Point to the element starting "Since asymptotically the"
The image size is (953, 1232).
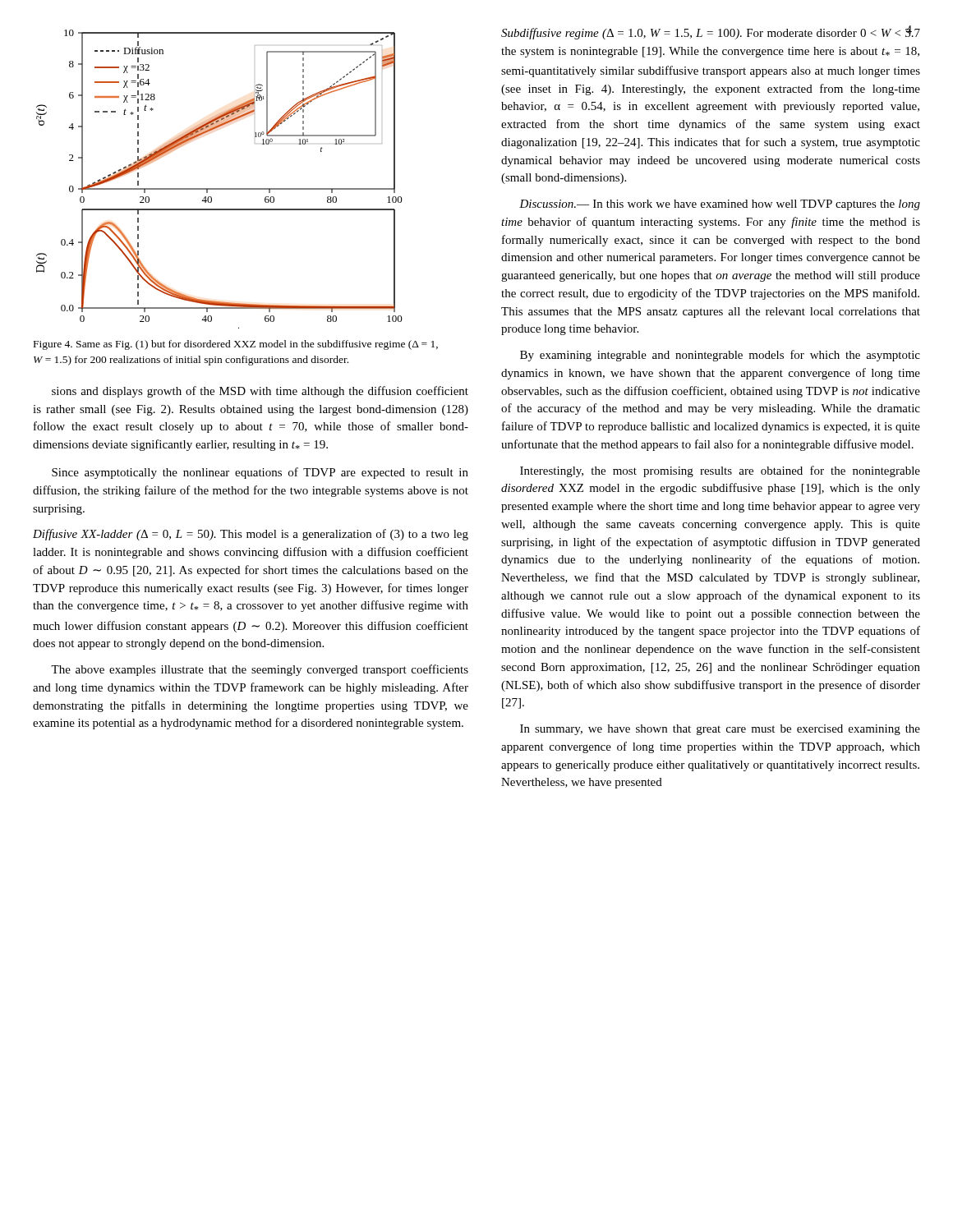pos(251,490)
